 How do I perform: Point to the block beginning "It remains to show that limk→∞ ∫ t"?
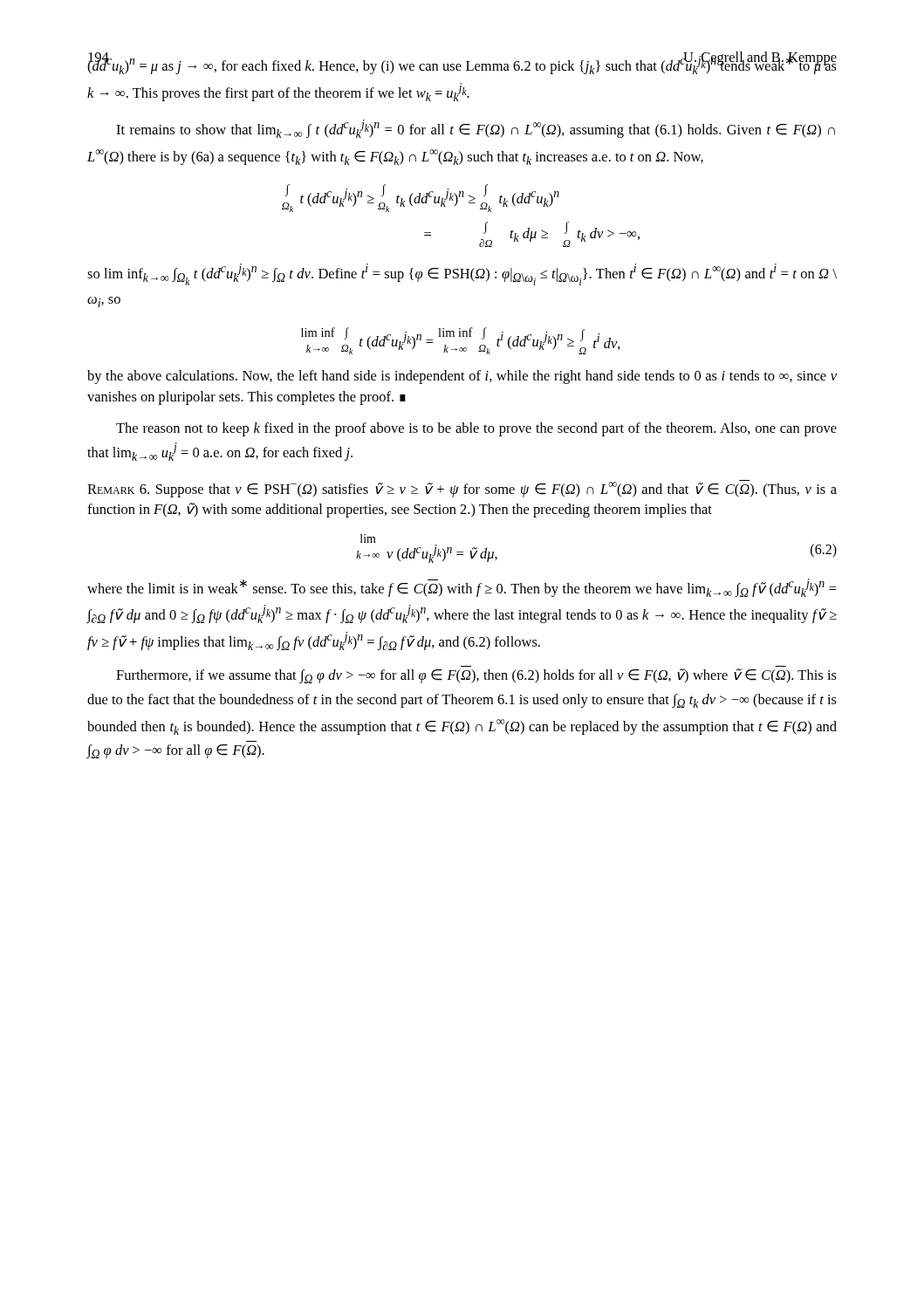pyautogui.click(x=462, y=143)
